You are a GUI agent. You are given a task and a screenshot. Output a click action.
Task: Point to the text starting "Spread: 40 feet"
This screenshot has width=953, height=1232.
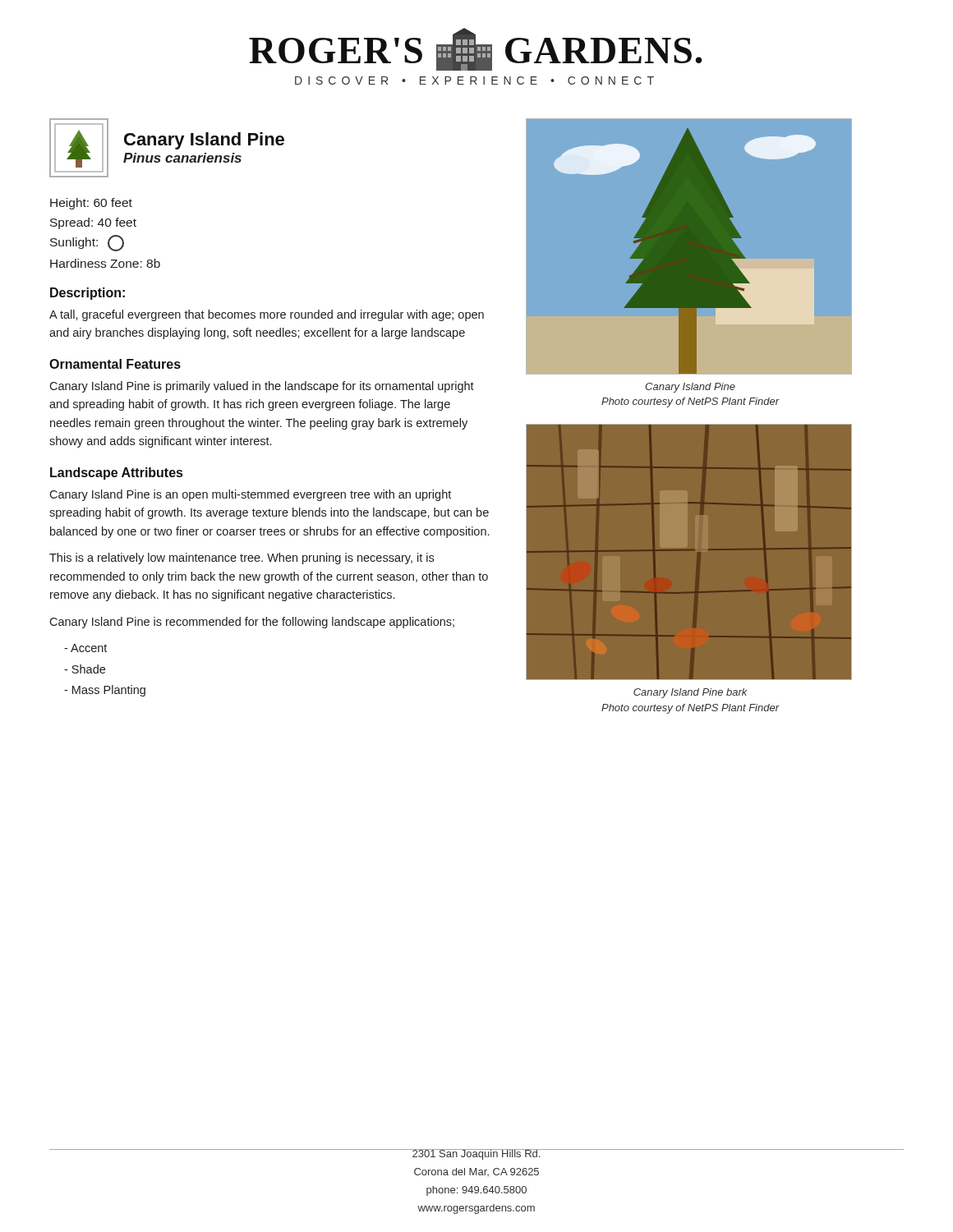point(93,222)
